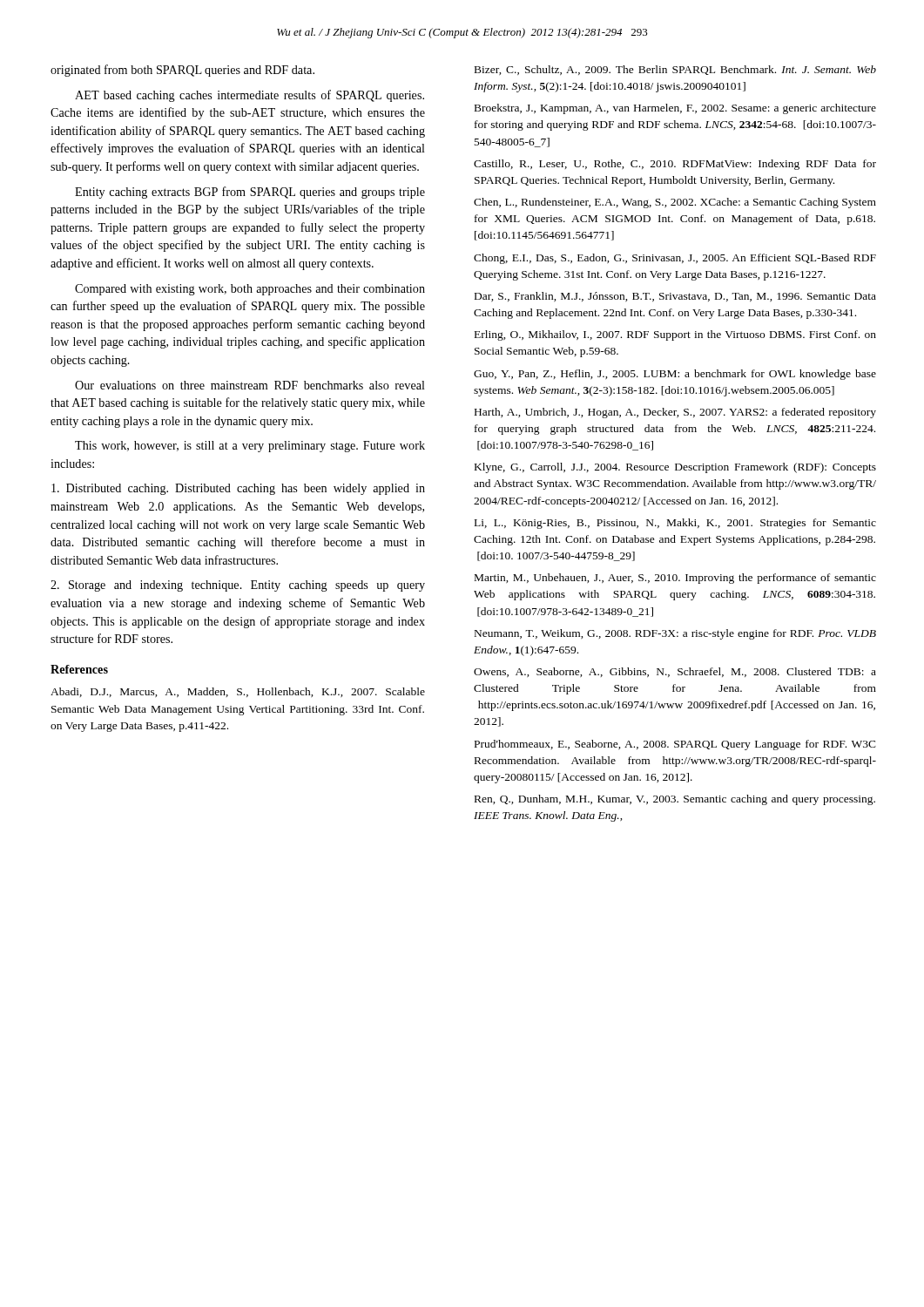
Task: Click on the text block containing "Ren, Q., Dunham,"
Action: (x=675, y=807)
